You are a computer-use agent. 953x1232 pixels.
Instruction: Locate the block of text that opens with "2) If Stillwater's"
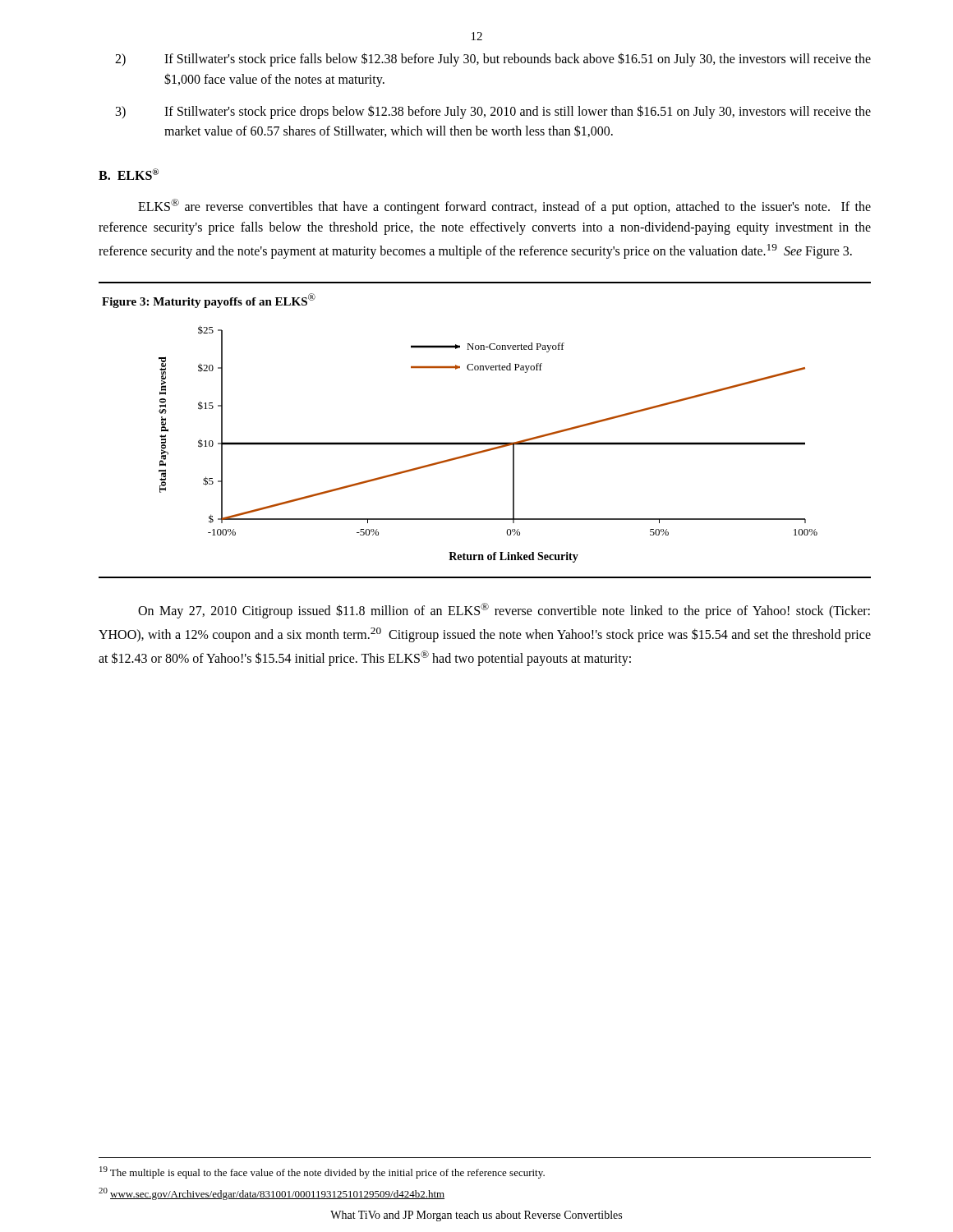(x=485, y=70)
